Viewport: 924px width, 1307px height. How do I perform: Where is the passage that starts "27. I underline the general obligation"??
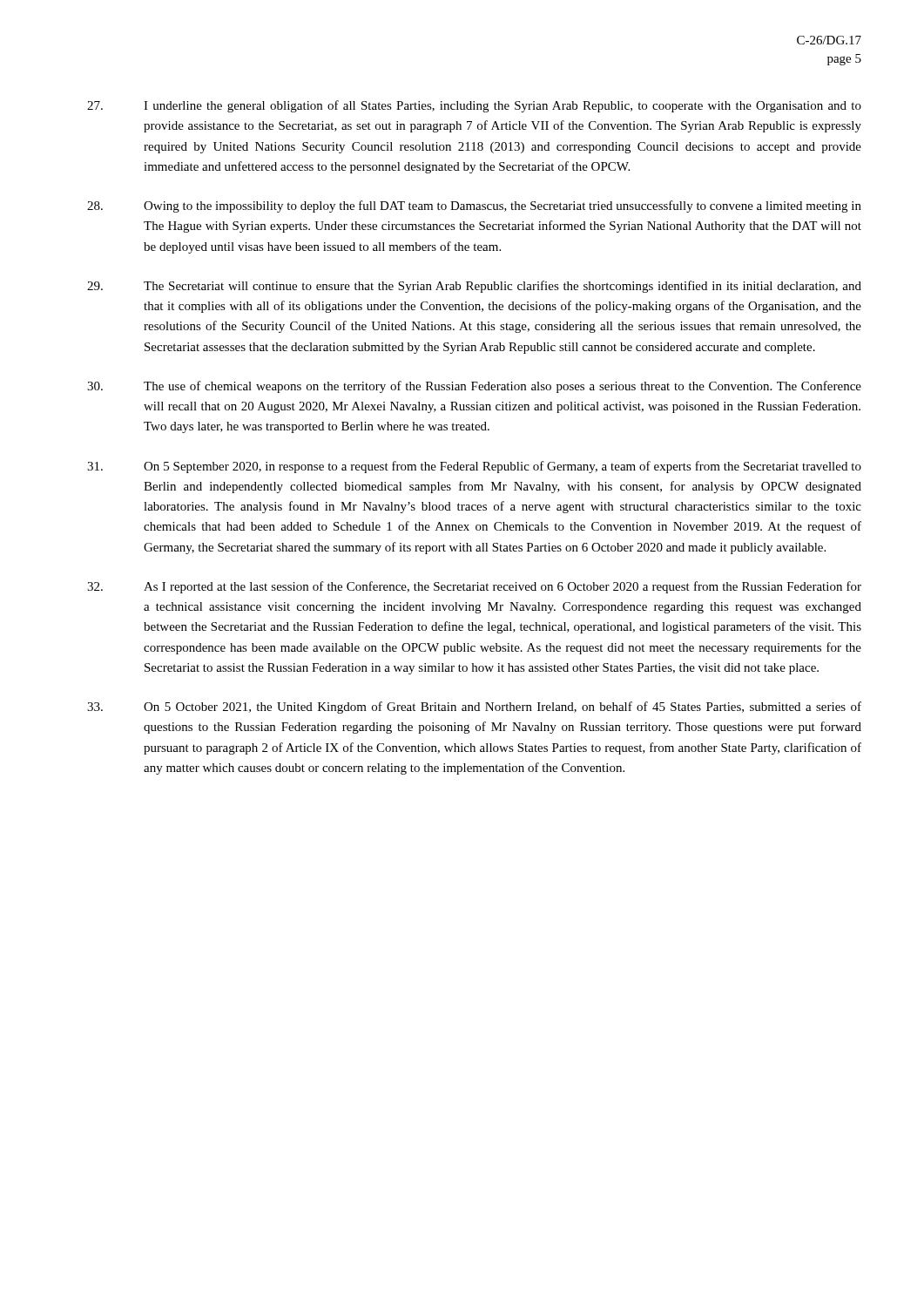pyautogui.click(x=474, y=136)
